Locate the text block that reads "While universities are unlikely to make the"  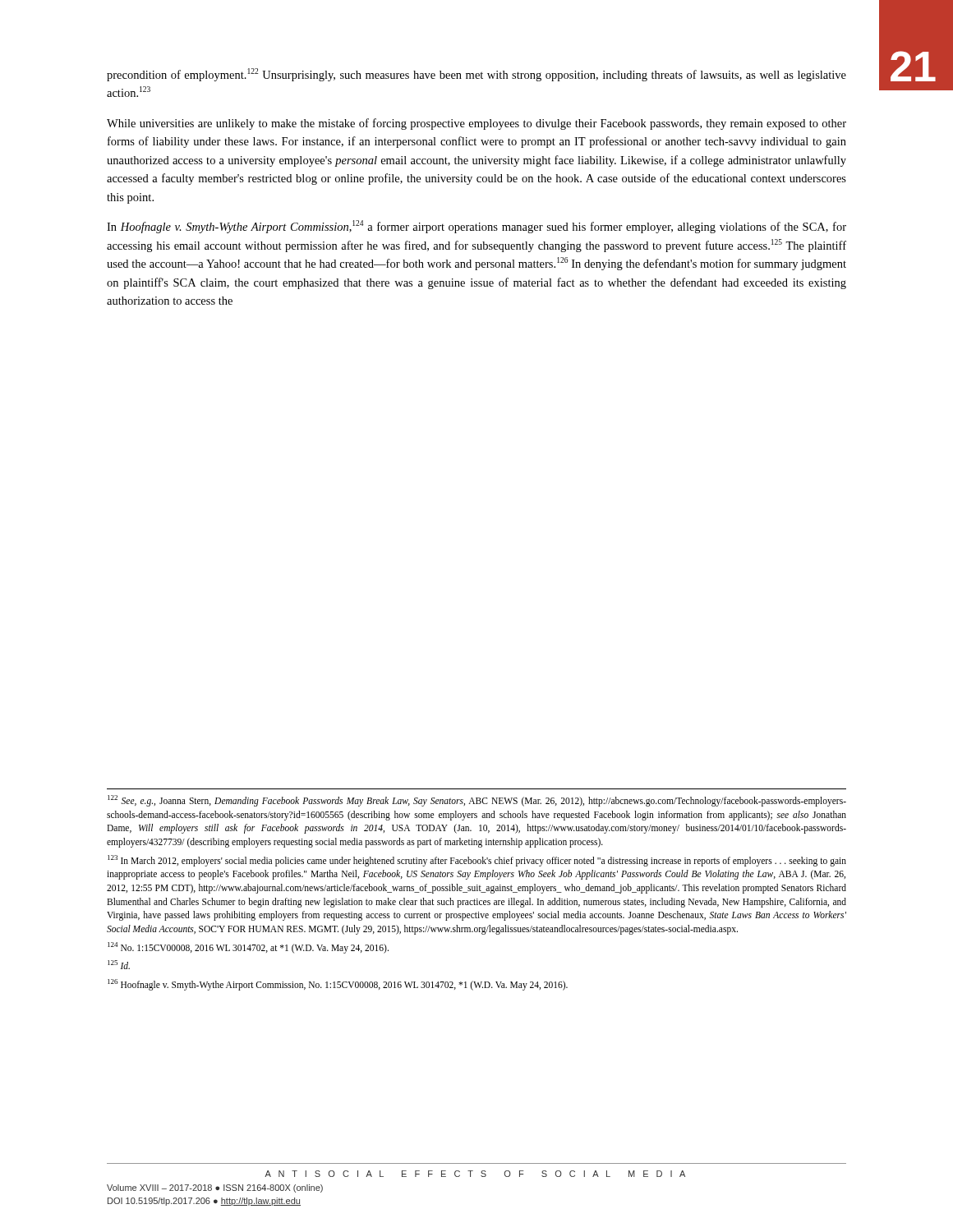coord(476,160)
